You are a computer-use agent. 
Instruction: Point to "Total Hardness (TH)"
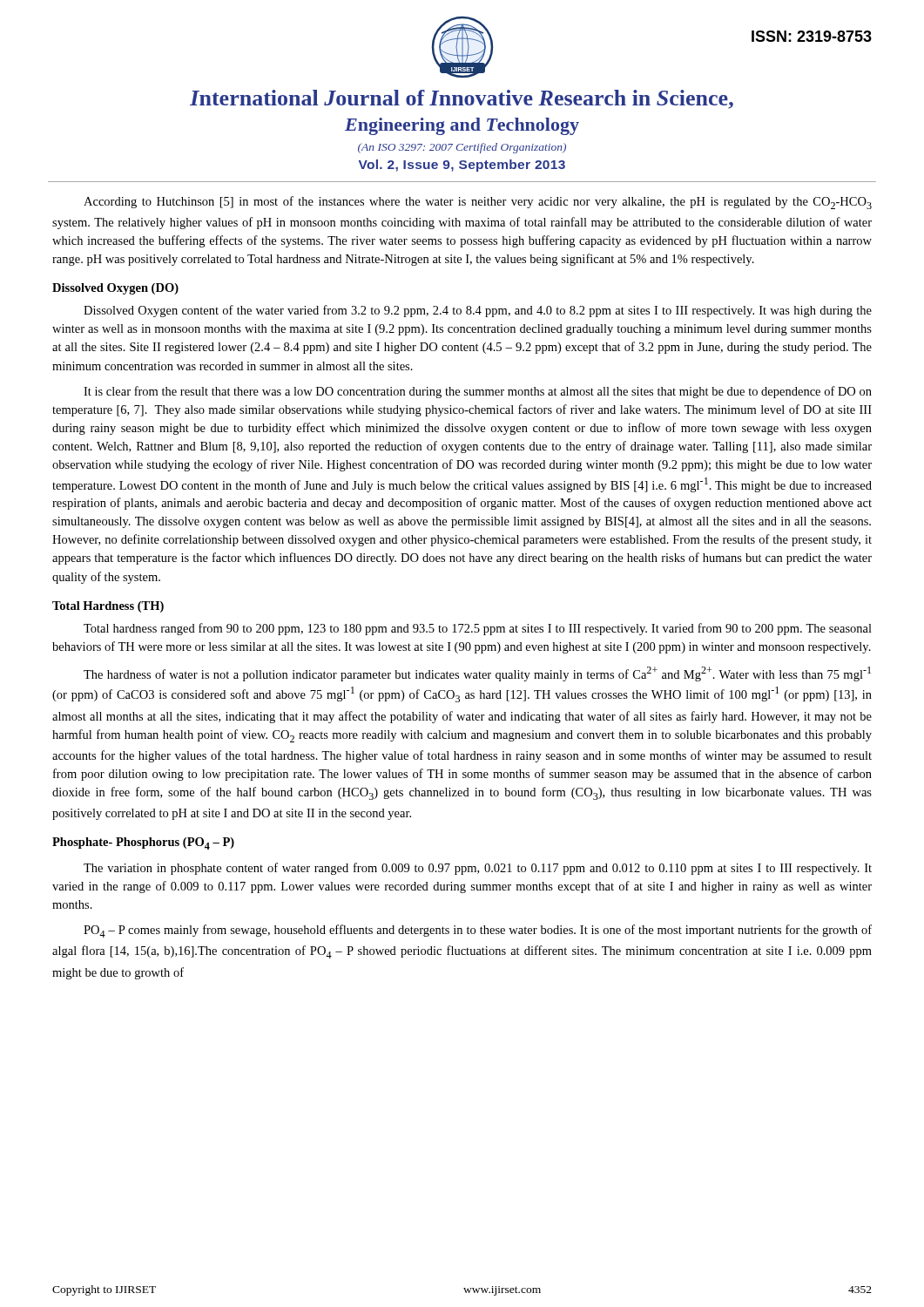click(108, 605)
